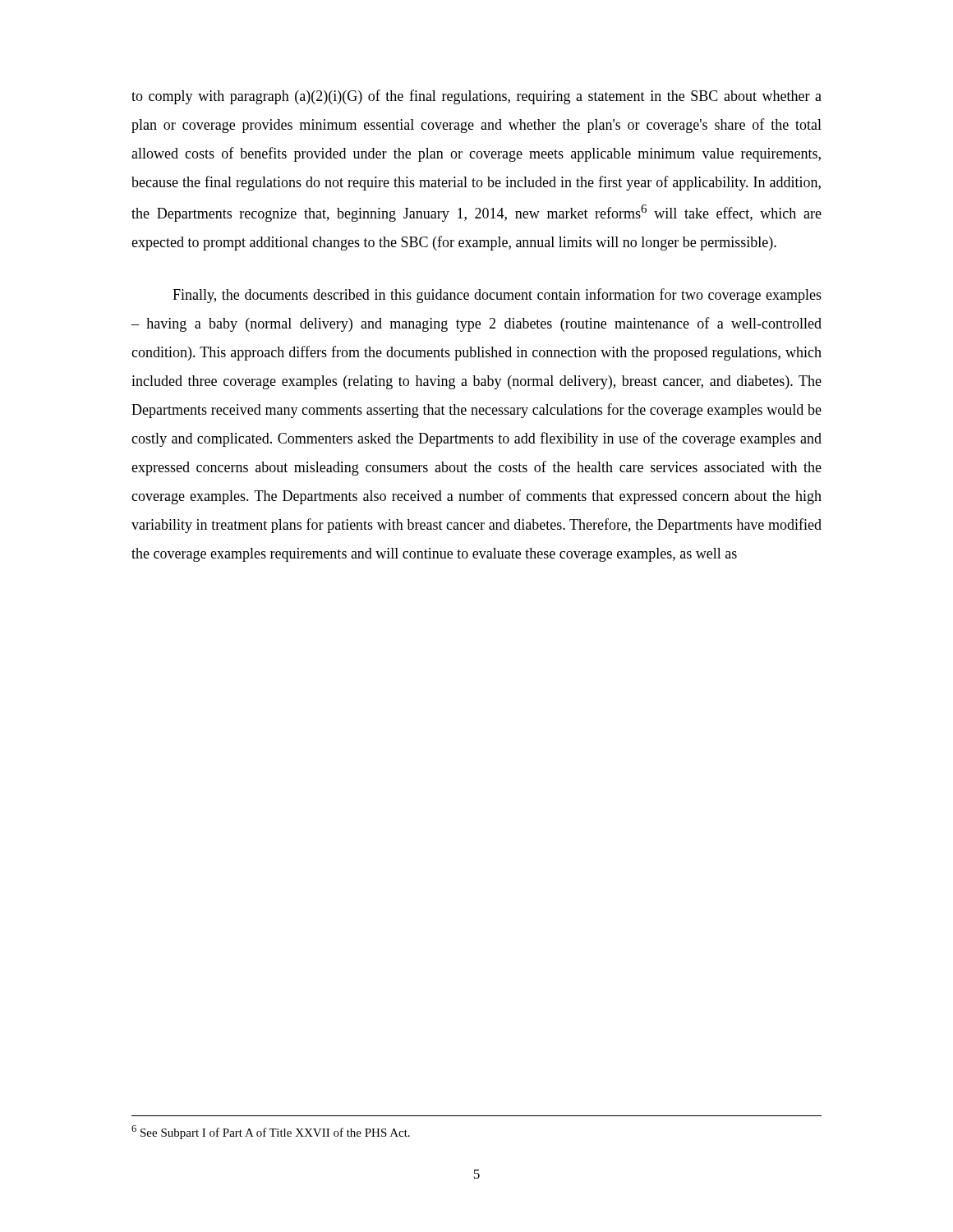
Task: Navigate to the text starting "to comply with paragraph (a)(2)(i)(G) of the"
Action: [476, 170]
